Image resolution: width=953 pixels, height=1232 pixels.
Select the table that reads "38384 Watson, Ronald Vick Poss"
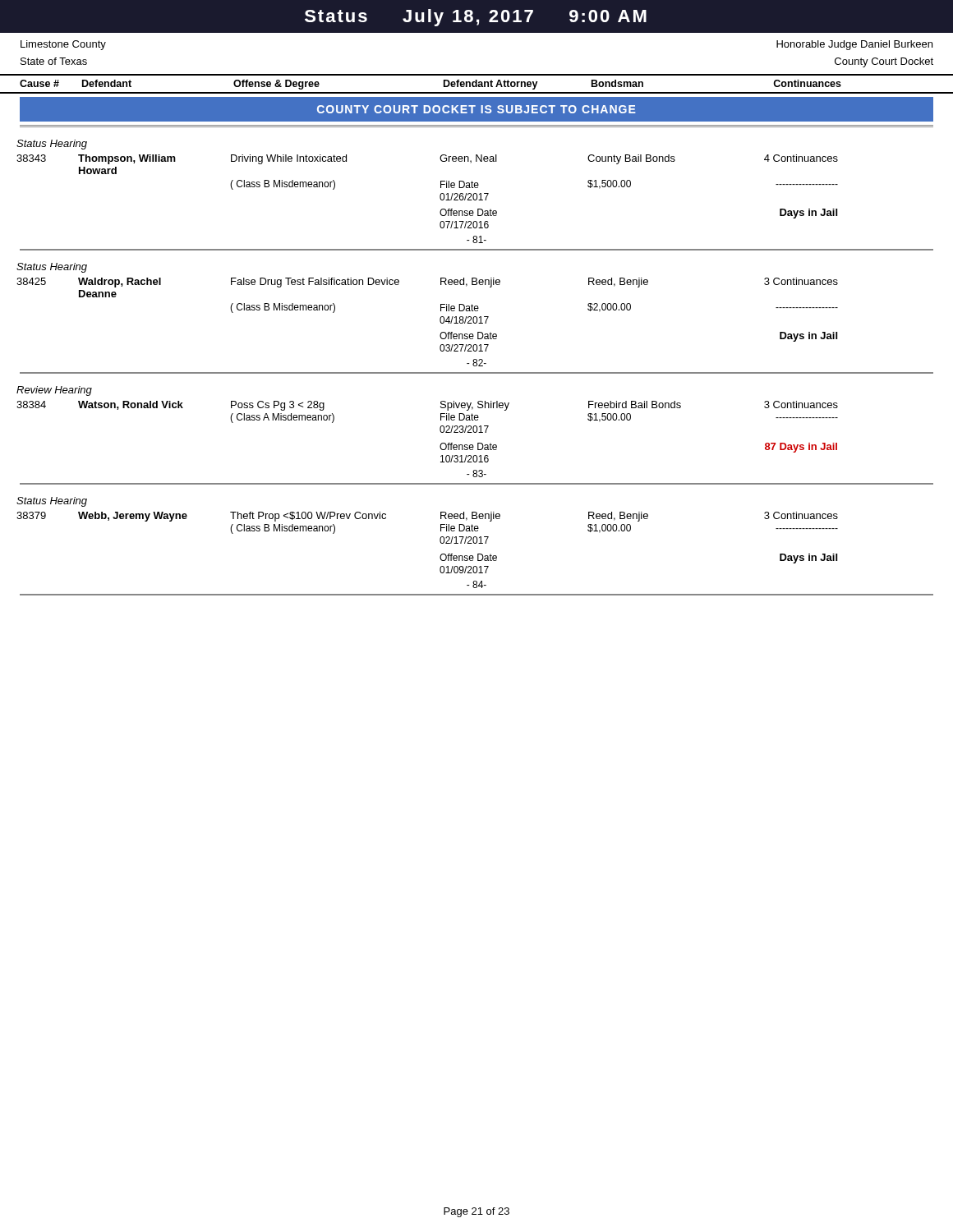476,439
